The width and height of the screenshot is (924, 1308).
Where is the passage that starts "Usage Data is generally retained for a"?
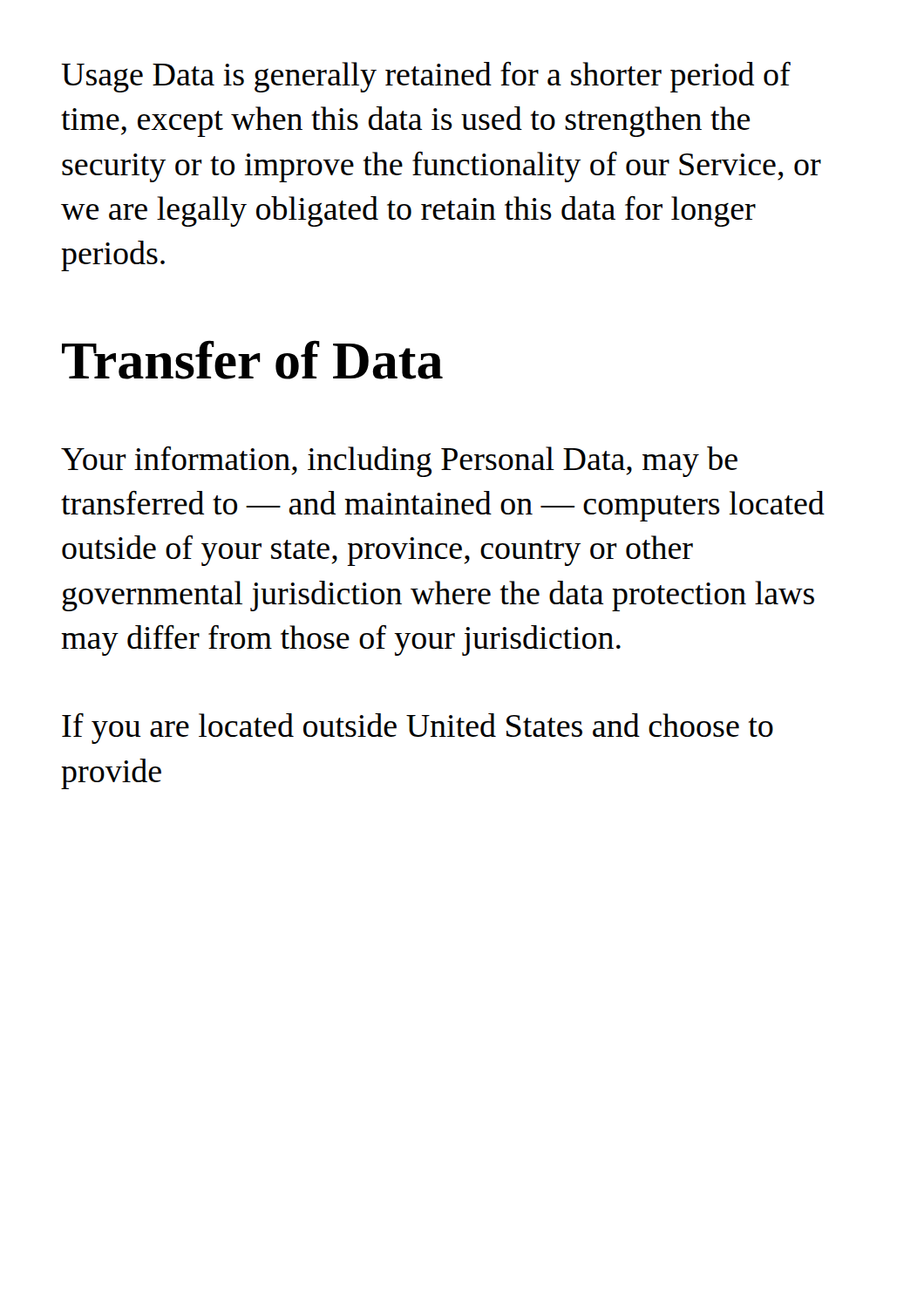[x=441, y=164]
